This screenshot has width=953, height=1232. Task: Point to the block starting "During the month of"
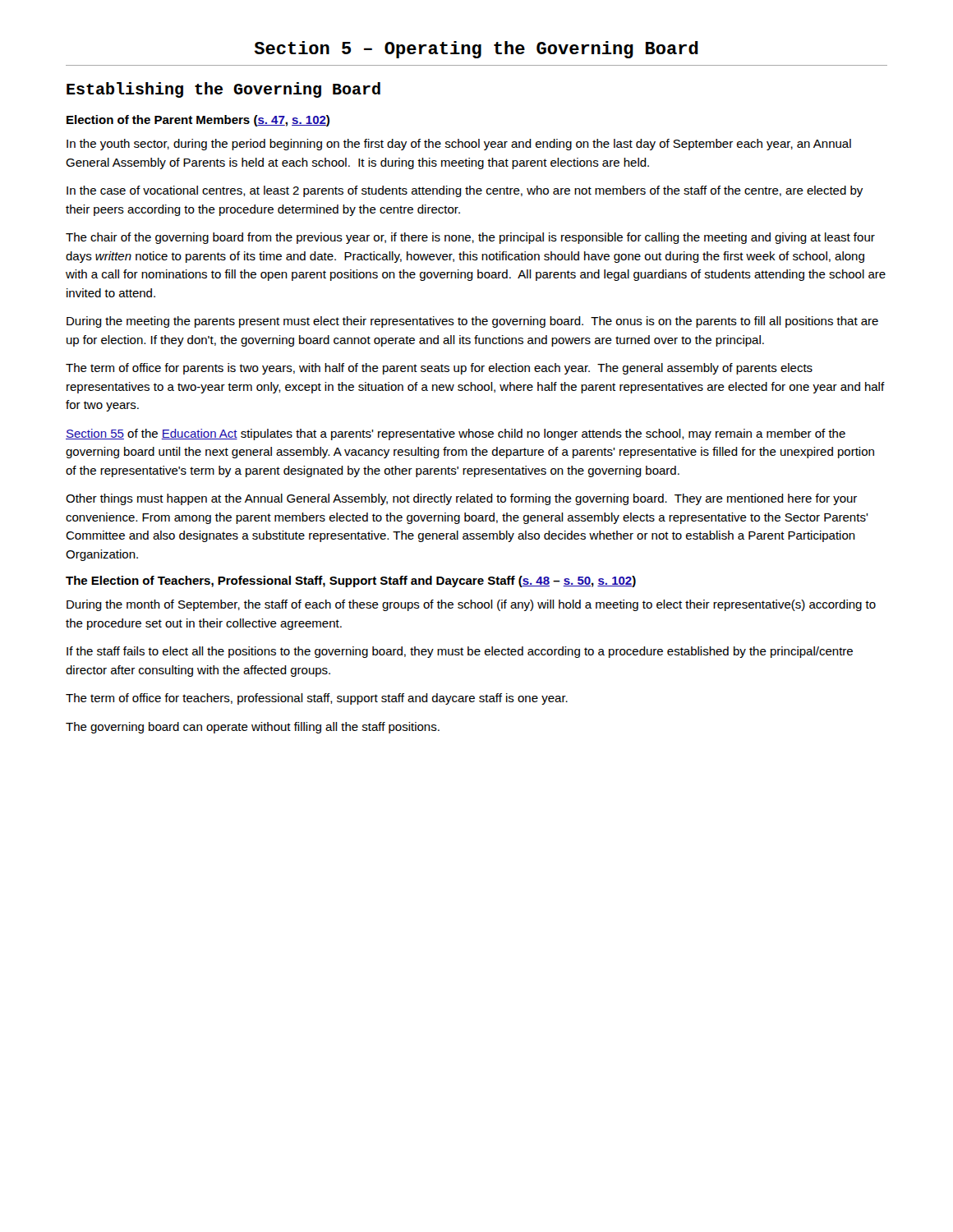tap(471, 613)
